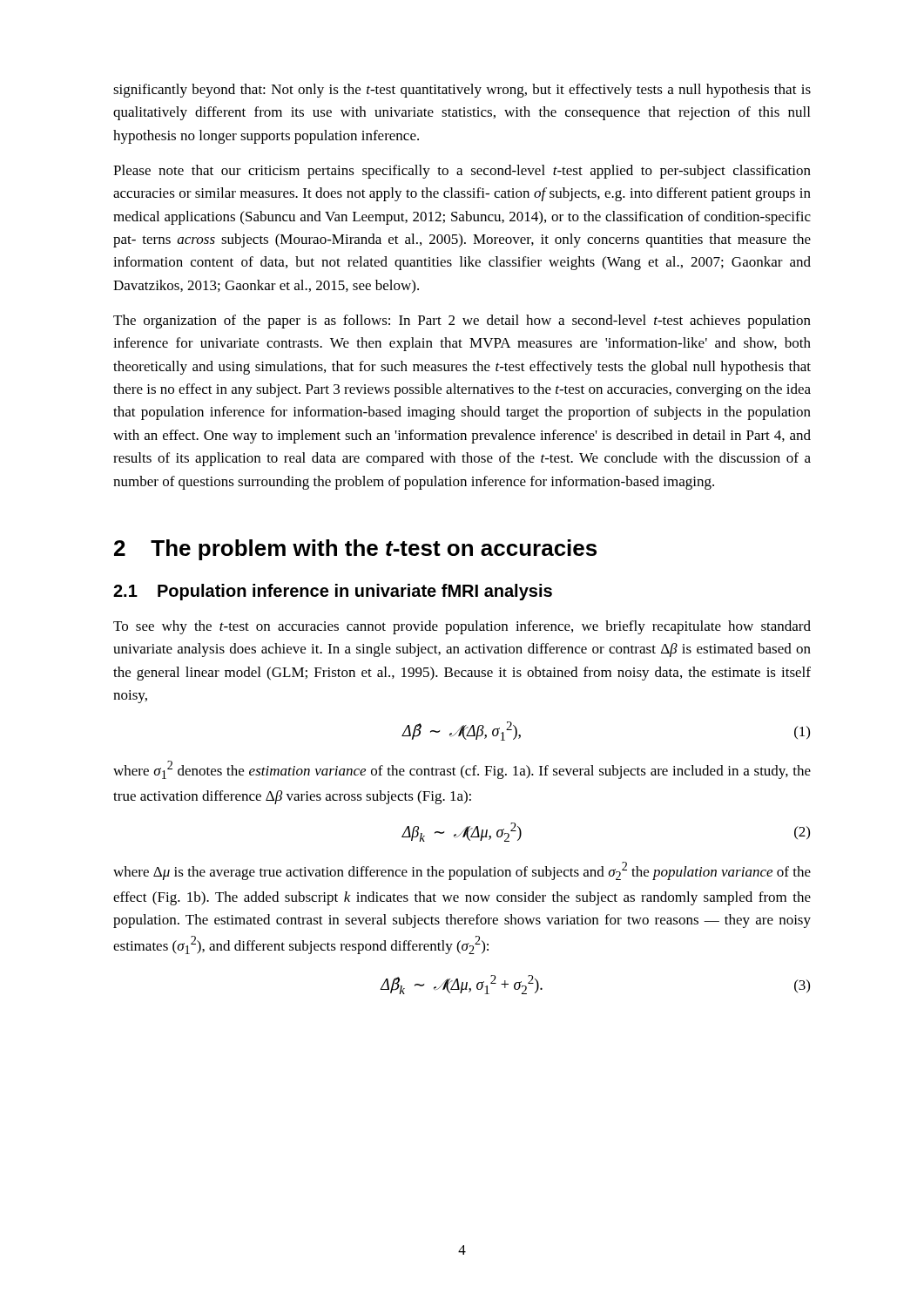Click on the element starting "significantly beyond that: Not only"
Image resolution: width=924 pixels, height=1307 pixels.
click(x=462, y=113)
